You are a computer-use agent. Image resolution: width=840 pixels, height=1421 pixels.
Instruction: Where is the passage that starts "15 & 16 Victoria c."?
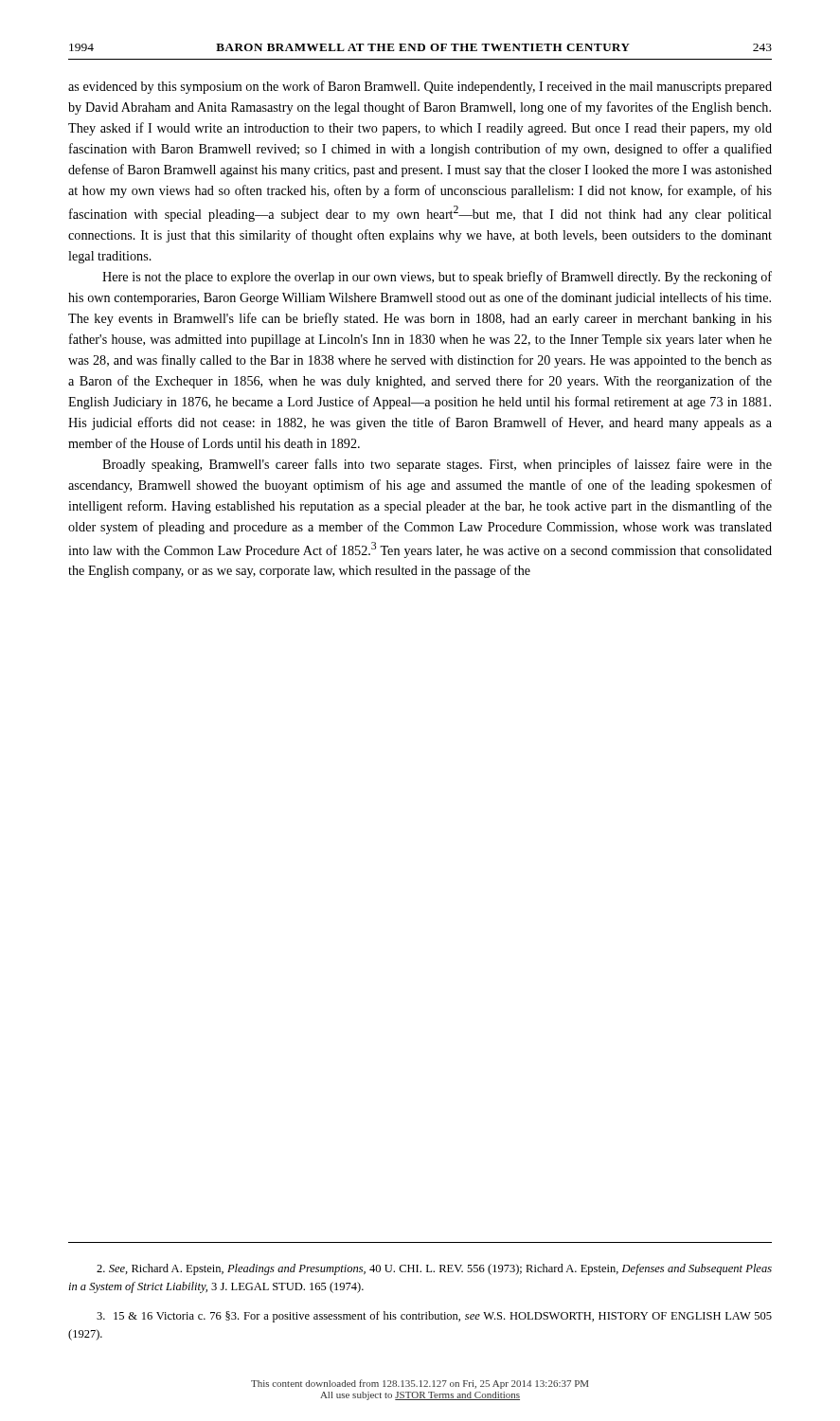tap(420, 1325)
